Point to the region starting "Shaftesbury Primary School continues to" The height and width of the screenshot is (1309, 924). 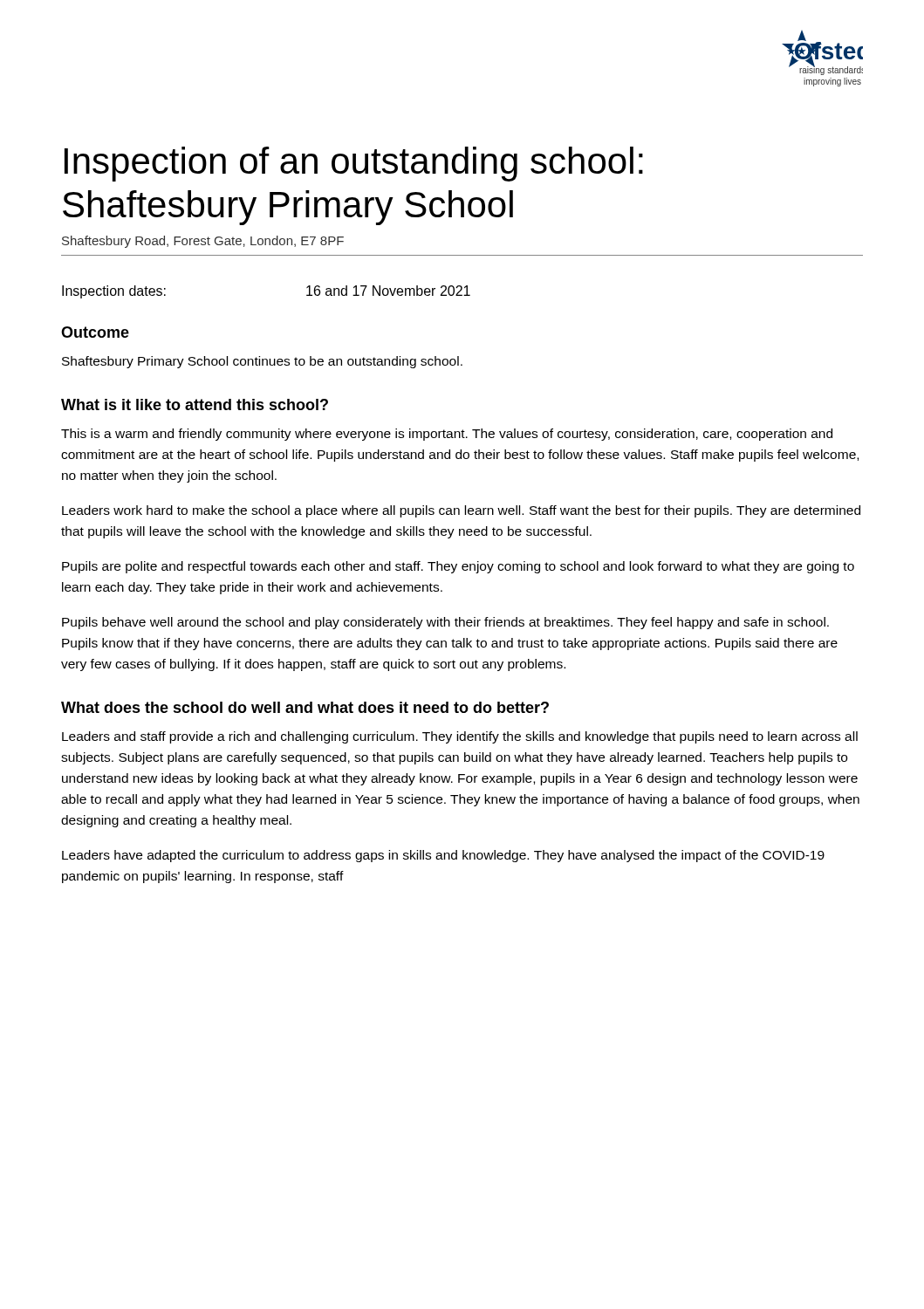[262, 361]
